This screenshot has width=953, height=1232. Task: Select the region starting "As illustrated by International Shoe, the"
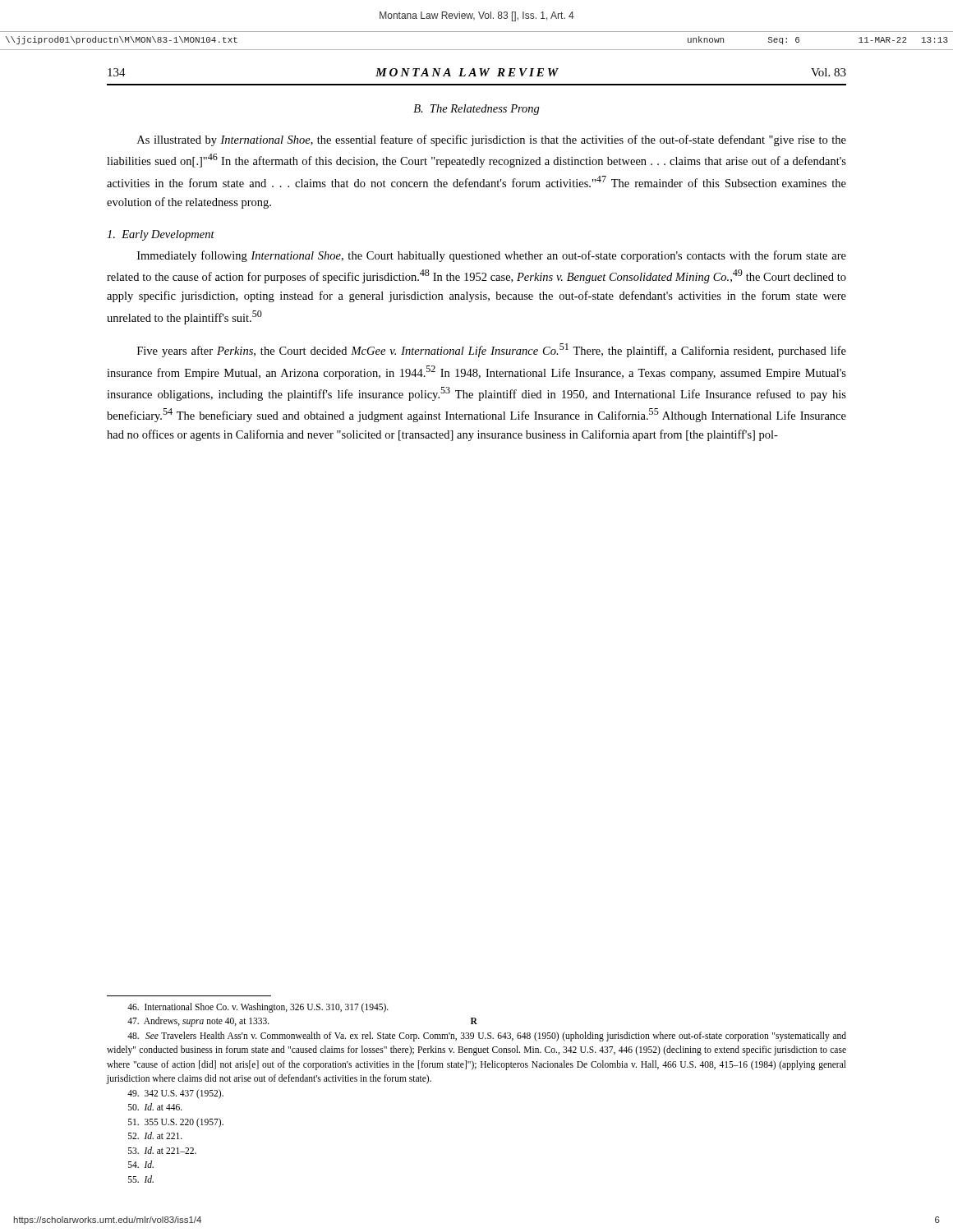[476, 171]
